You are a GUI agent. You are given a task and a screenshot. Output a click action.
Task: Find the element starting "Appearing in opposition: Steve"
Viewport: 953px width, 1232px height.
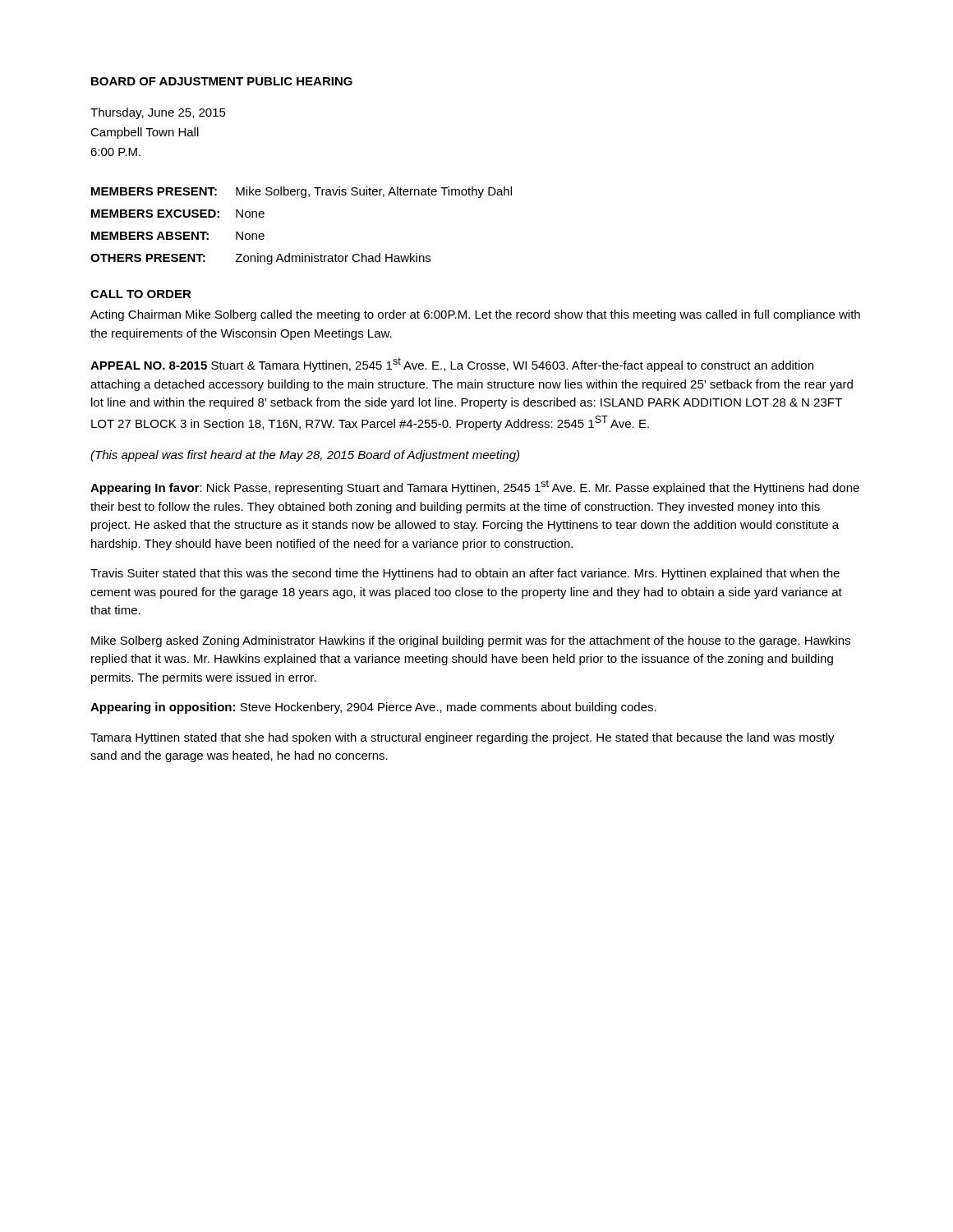point(374,707)
